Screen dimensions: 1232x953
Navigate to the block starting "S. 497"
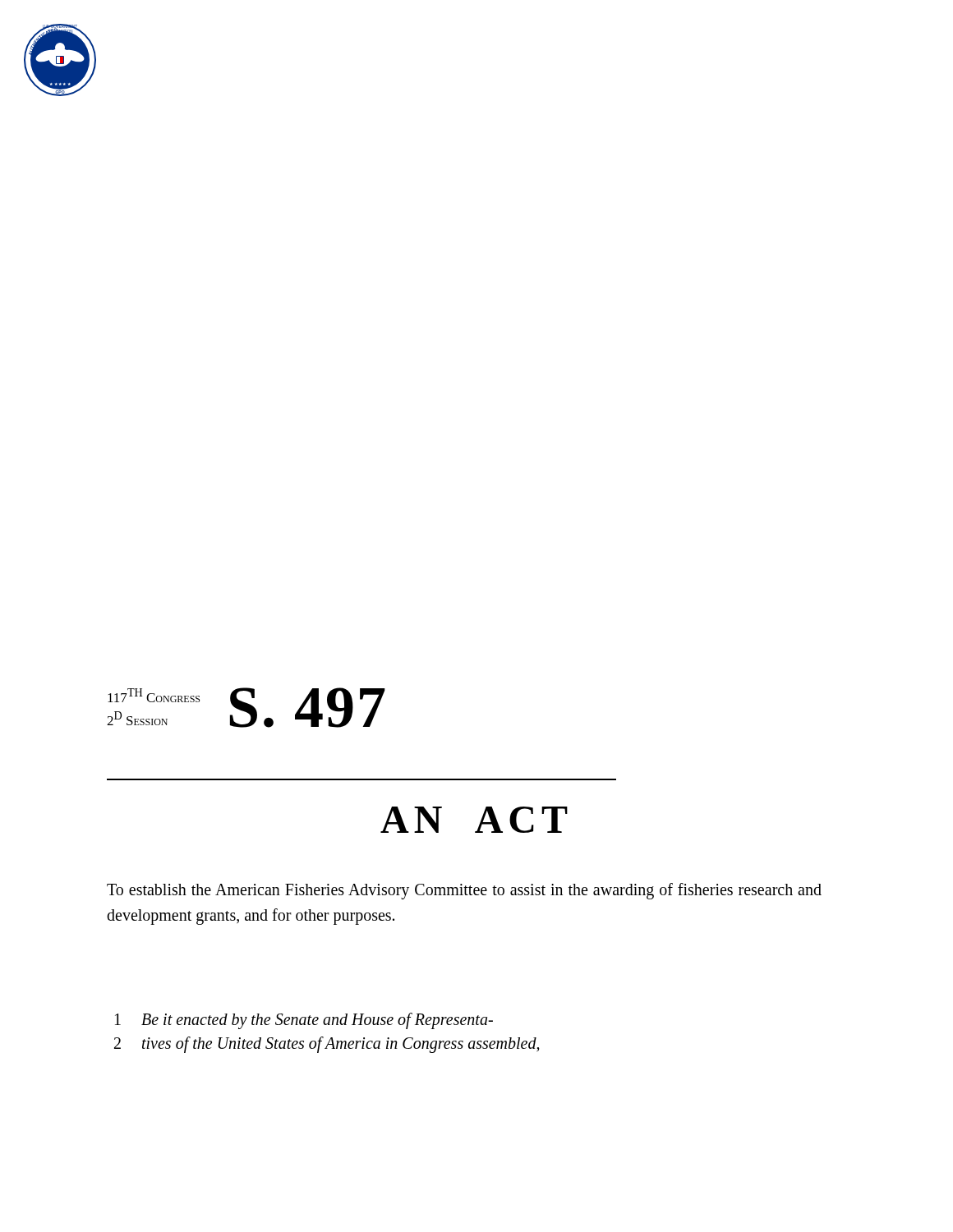307,707
